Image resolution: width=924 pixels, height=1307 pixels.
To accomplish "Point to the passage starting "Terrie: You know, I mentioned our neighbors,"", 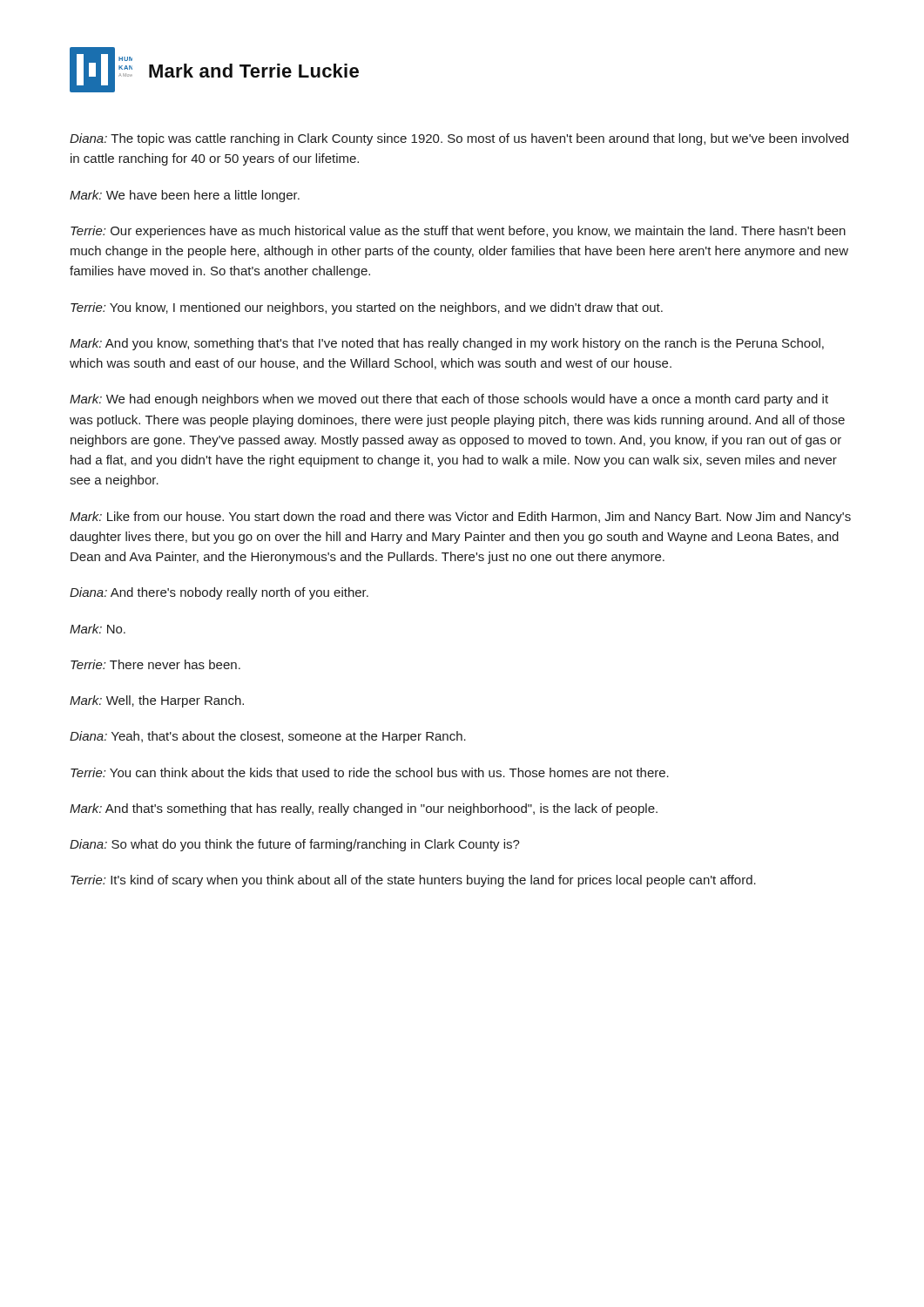I will (367, 307).
